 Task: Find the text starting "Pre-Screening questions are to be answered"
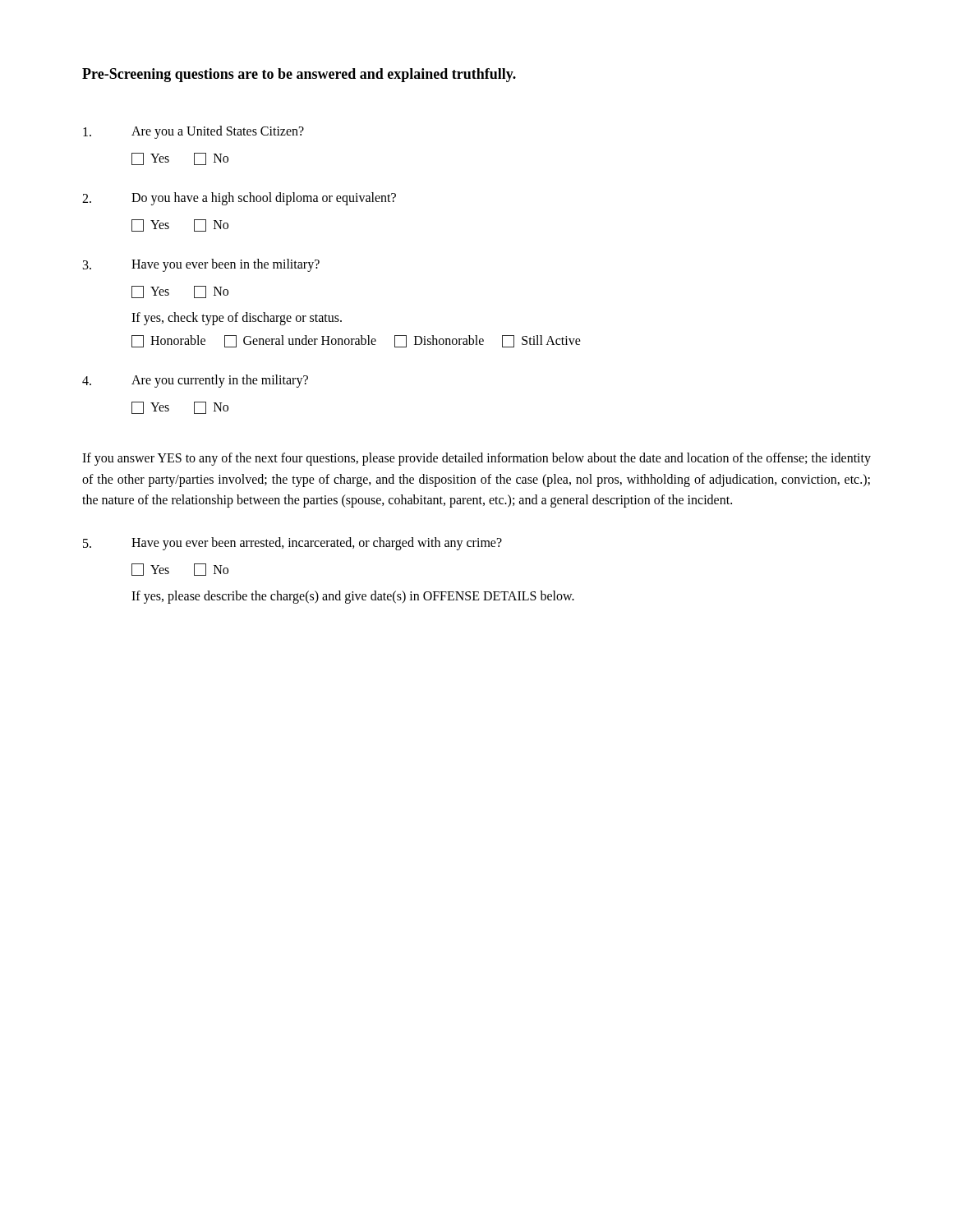pyautogui.click(x=299, y=74)
